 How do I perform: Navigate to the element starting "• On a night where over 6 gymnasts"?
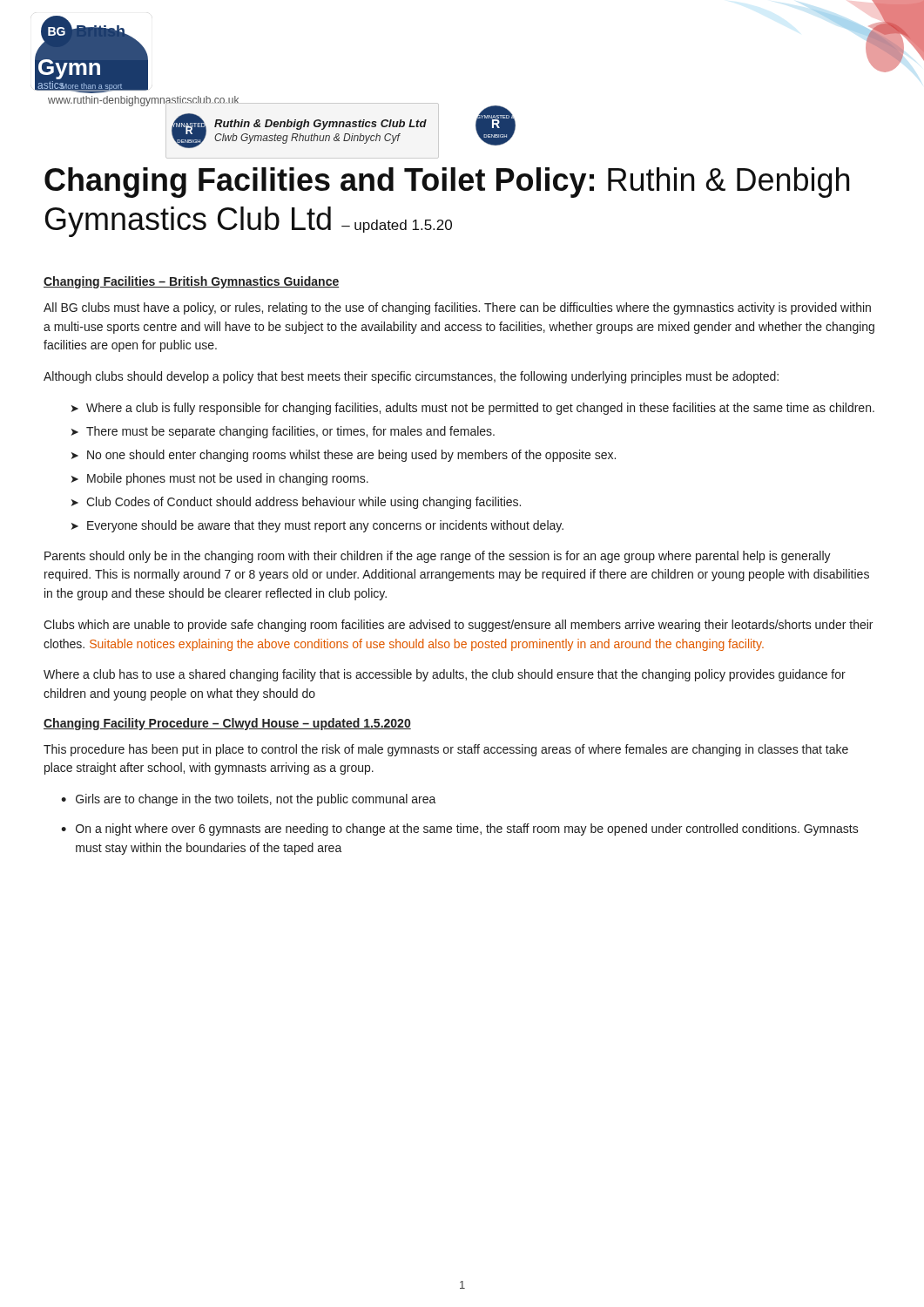pyautogui.click(x=470, y=839)
